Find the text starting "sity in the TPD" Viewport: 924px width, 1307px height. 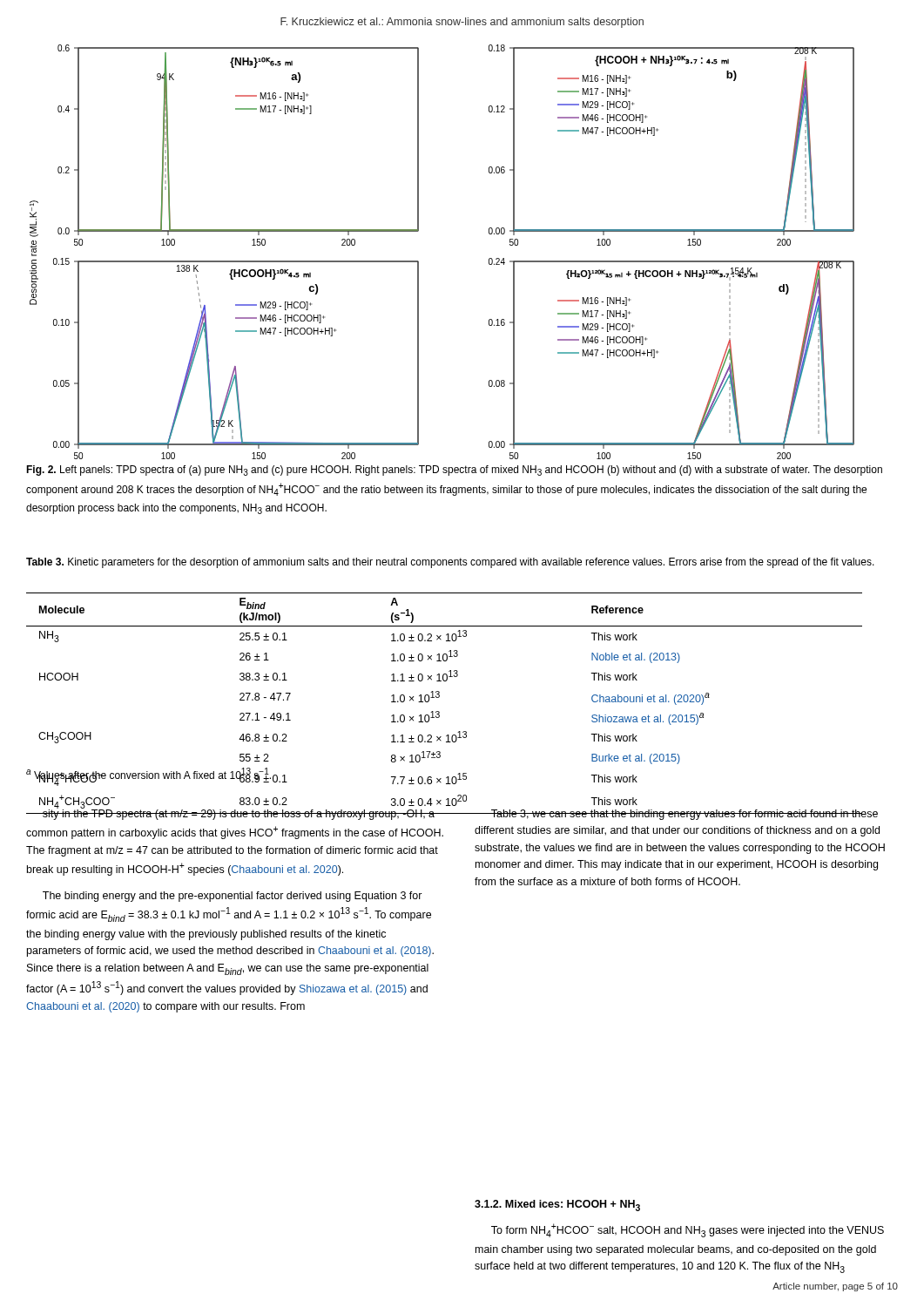pyautogui.click(x=235, y=911)
